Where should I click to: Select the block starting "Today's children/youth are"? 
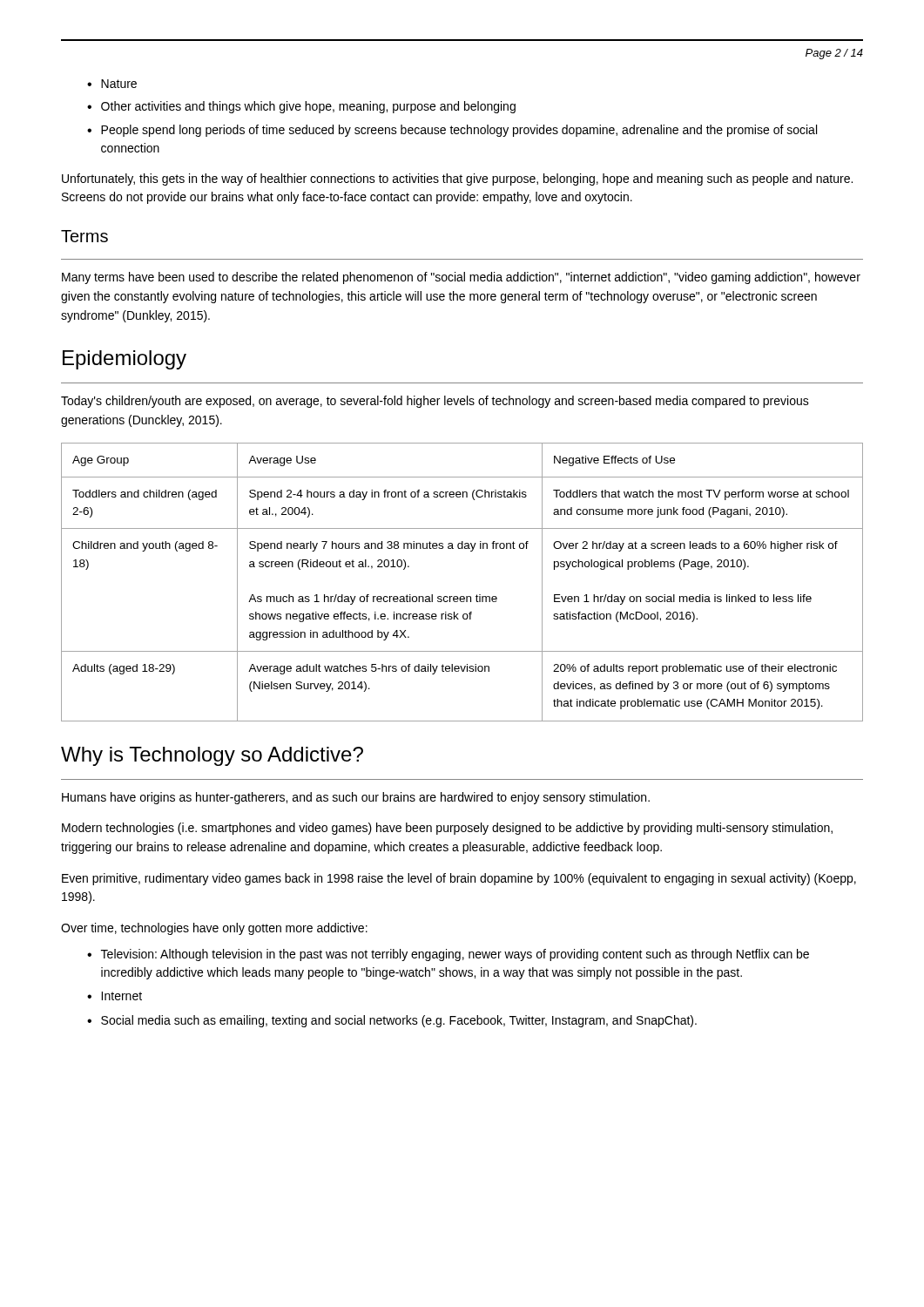coord(435,410)
